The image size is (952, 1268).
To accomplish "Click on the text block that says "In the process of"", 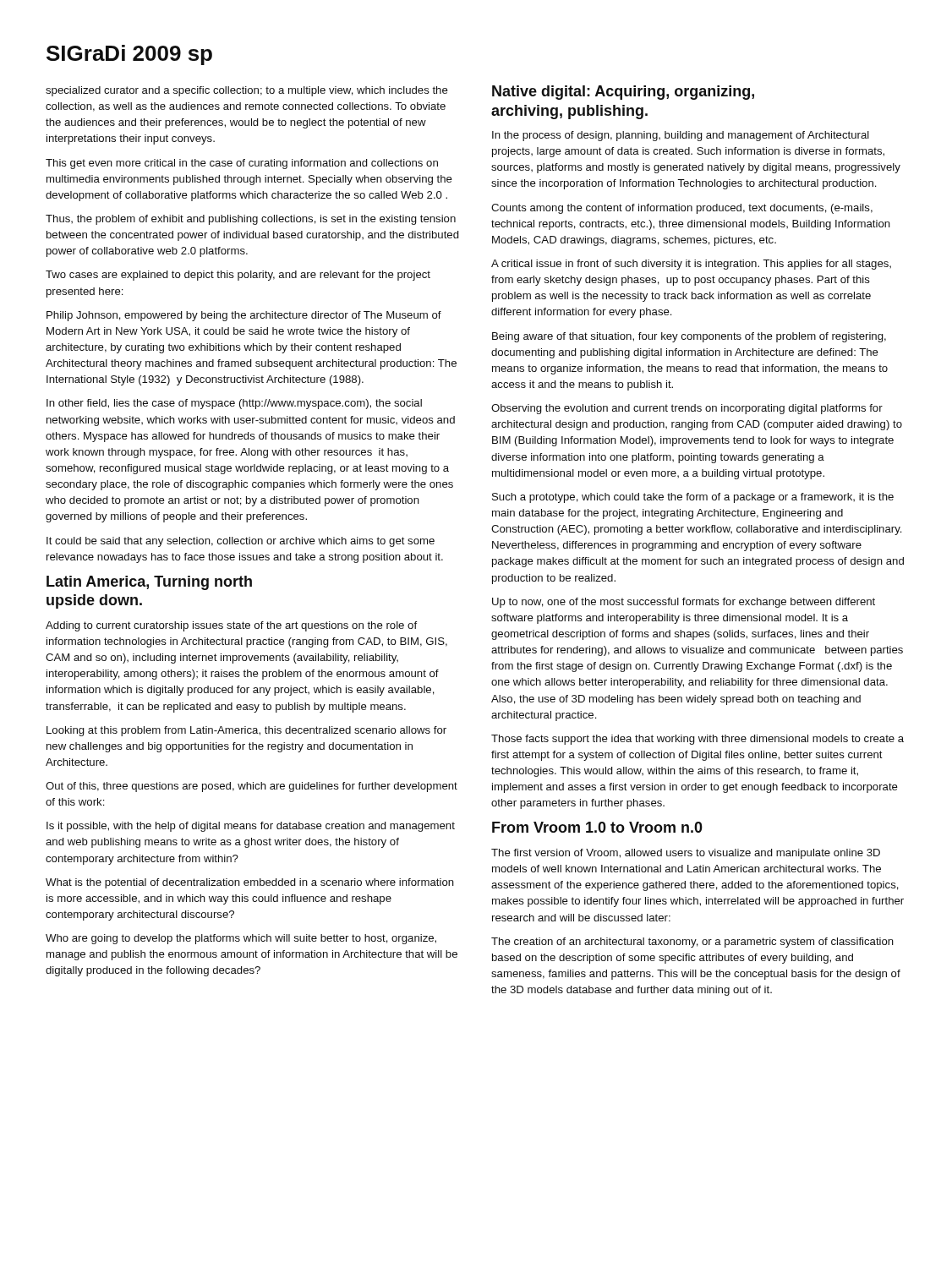I will coord(699,159).
